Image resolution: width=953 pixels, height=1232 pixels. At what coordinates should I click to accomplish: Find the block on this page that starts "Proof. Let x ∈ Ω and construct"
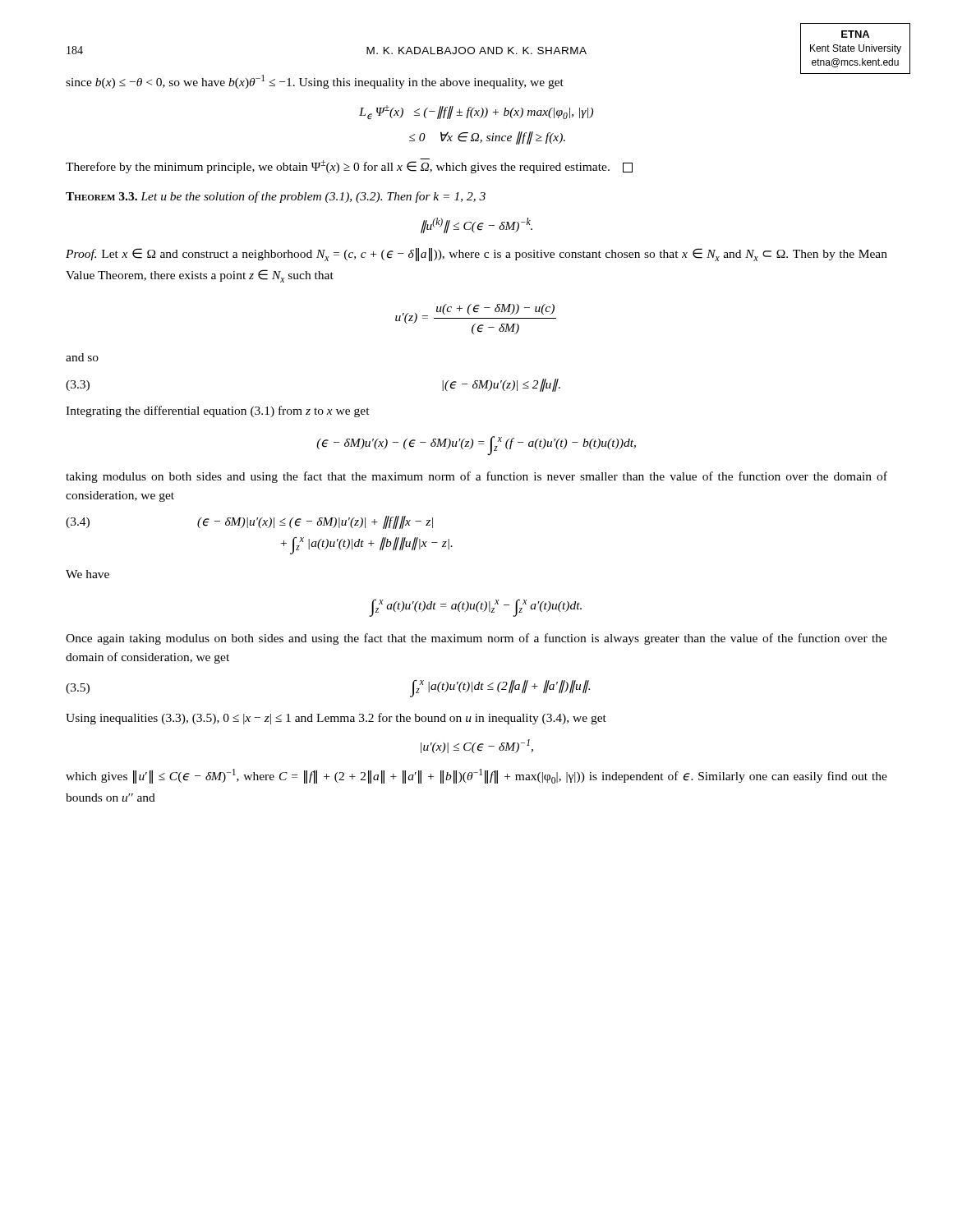pyautogui.click(x=476, y=266)
